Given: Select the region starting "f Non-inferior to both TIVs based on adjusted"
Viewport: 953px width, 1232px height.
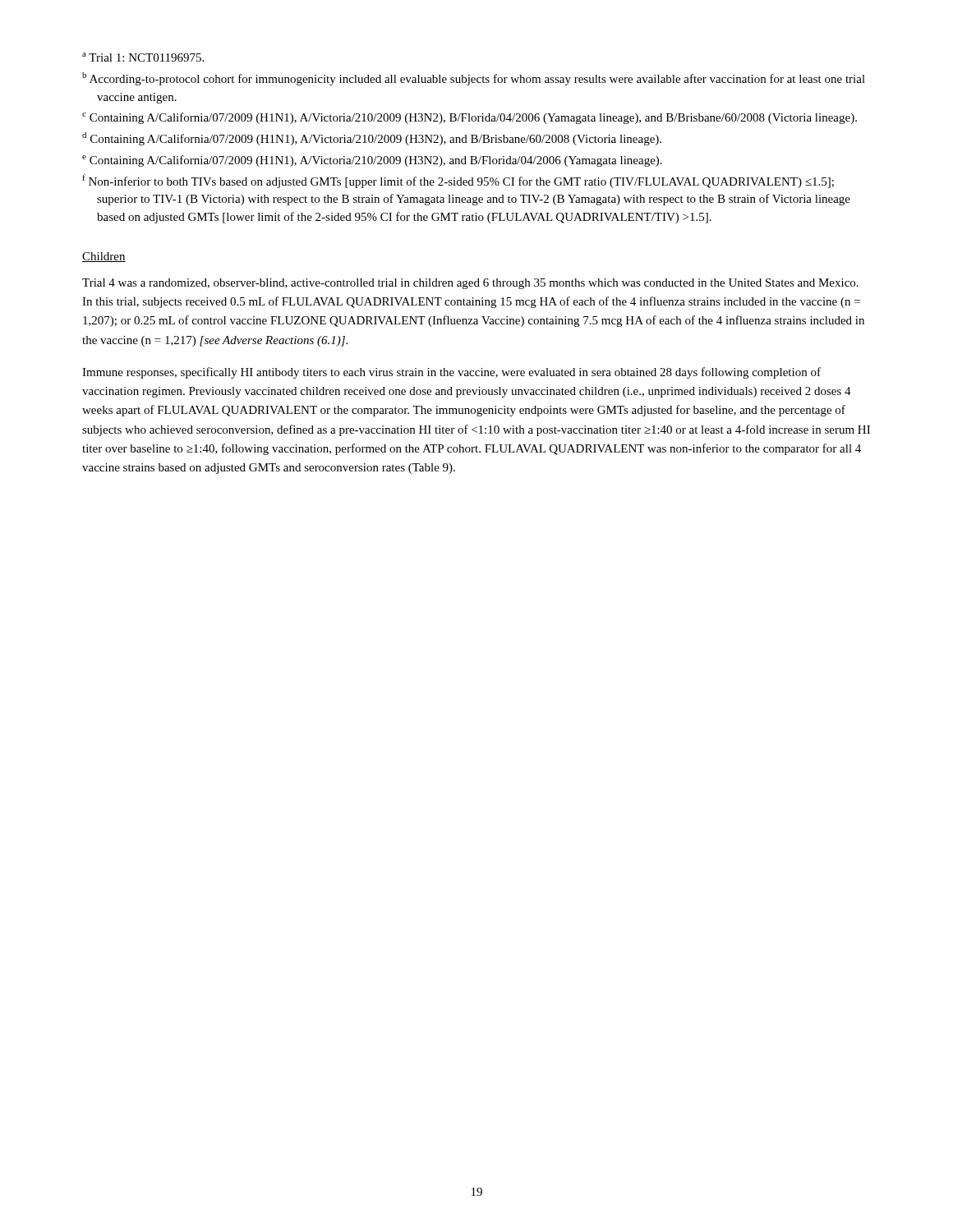Looking at the screenshot, I should pos(466,198).
